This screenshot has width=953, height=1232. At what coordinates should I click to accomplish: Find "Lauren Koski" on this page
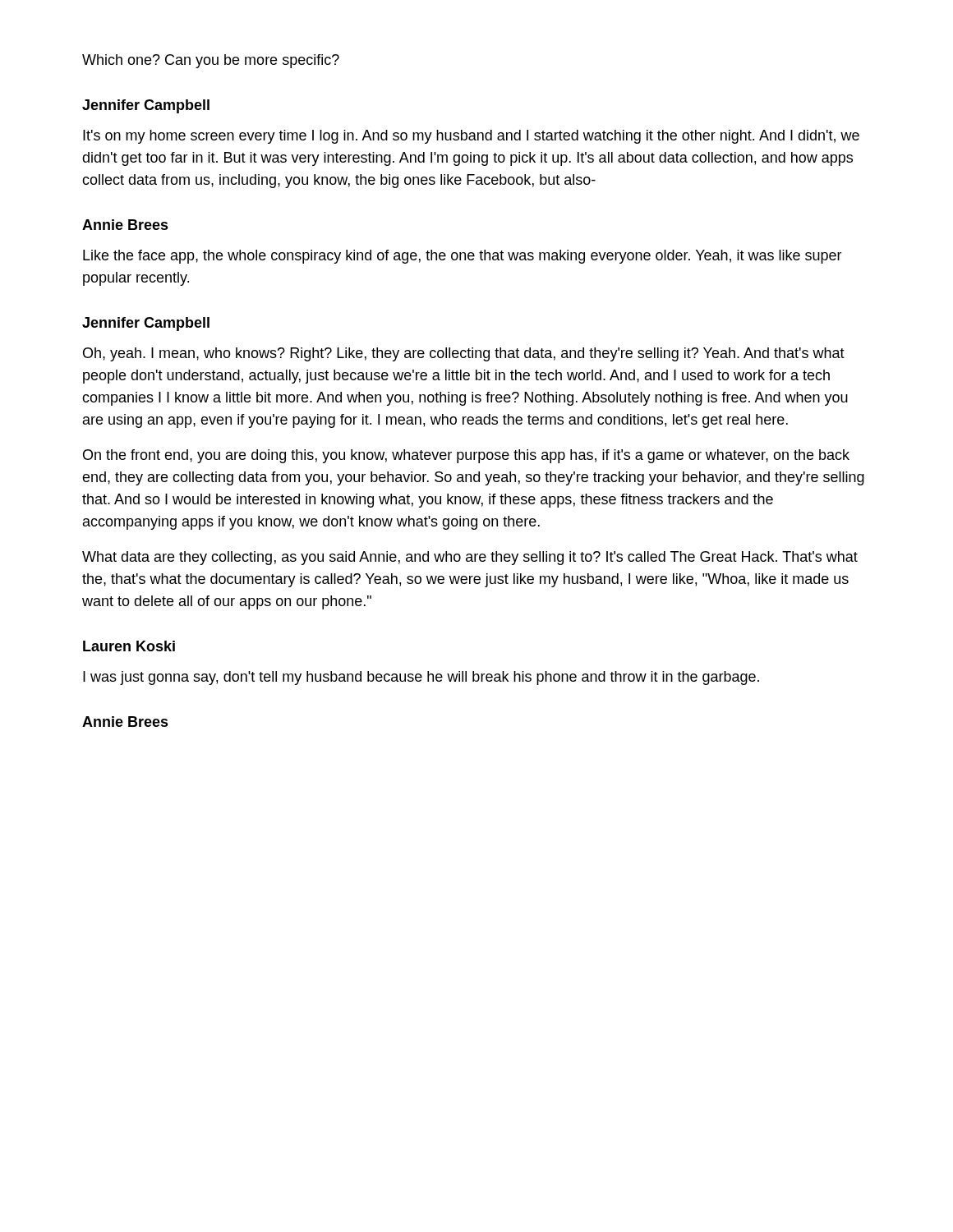click(x=129, y=646)
